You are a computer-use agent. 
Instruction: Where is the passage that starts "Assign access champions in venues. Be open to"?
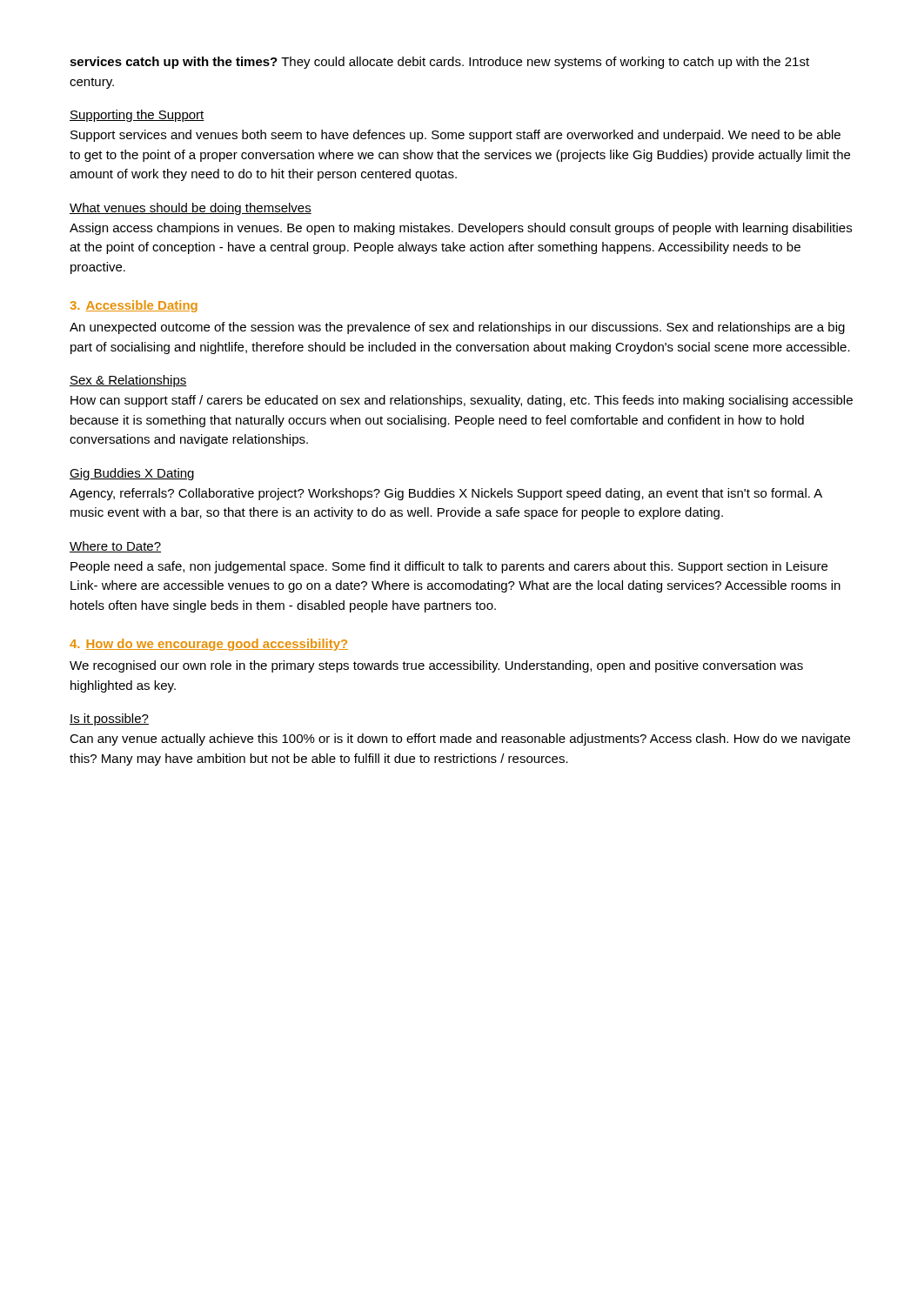point(461,247)
